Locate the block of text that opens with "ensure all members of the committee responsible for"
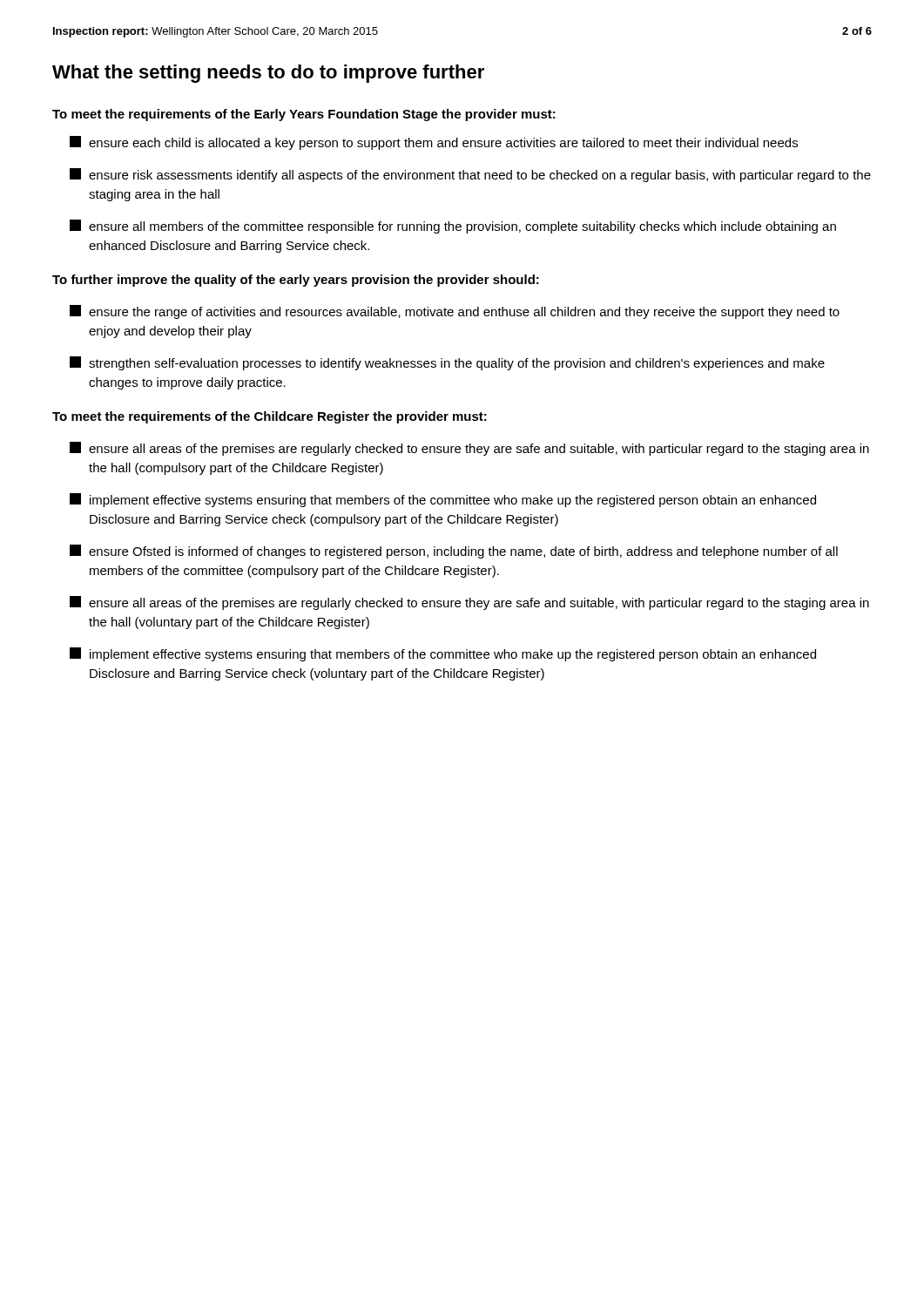 click(x=471, y=236)
